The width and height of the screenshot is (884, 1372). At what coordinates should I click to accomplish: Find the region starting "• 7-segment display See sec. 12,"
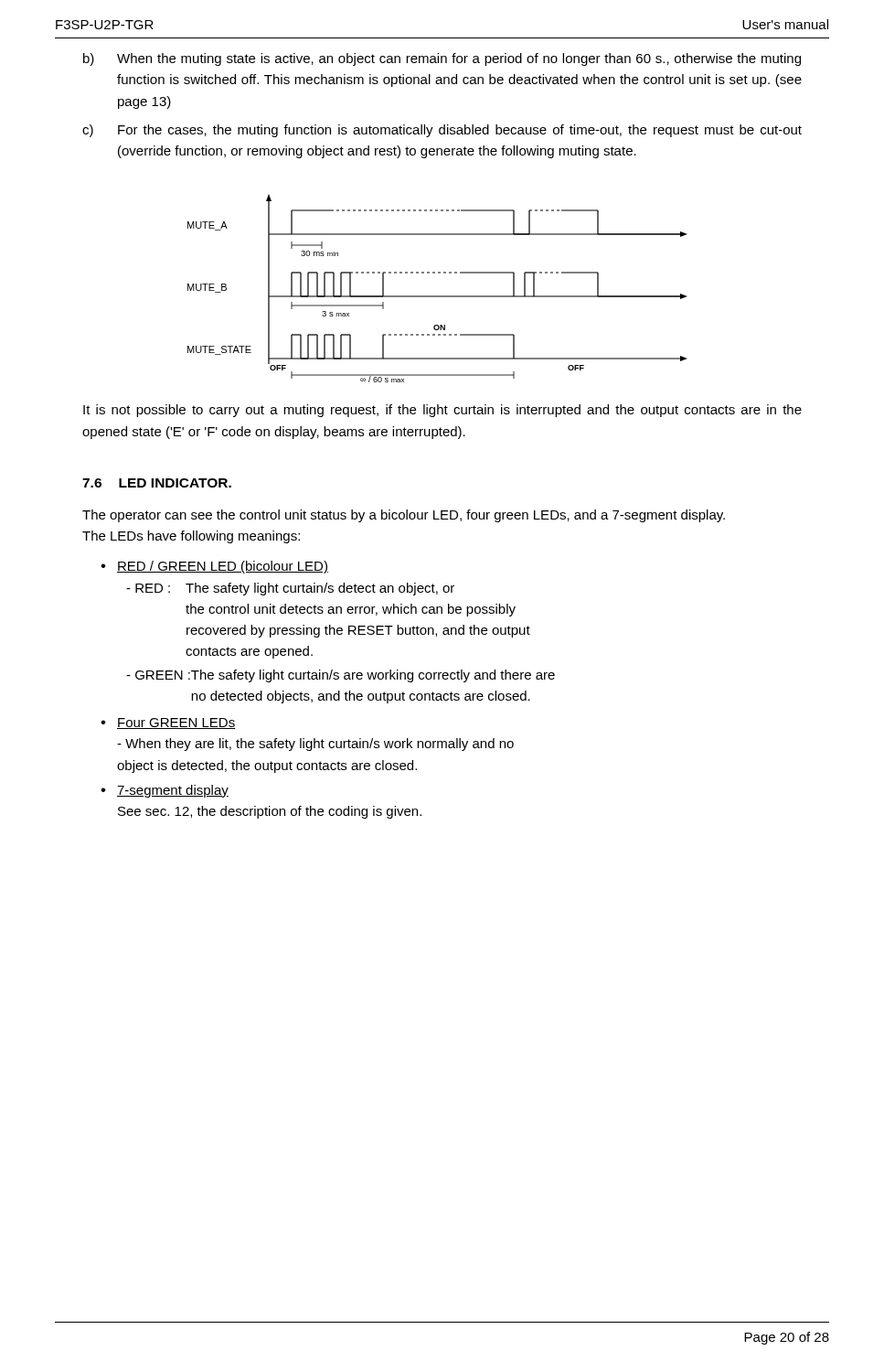pyautogui.click(x=165, y=791)
